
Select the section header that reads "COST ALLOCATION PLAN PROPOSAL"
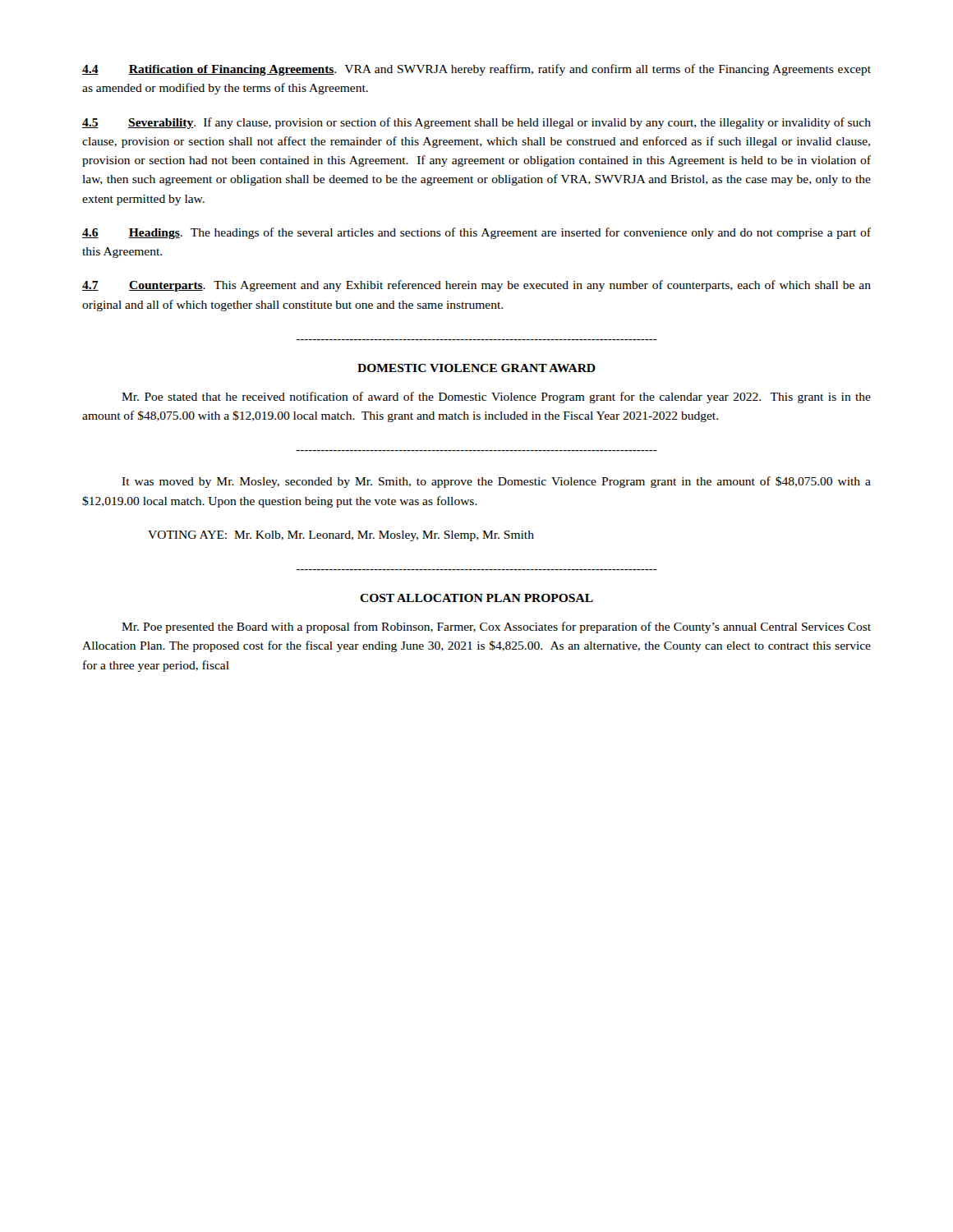tap(476, 598)
